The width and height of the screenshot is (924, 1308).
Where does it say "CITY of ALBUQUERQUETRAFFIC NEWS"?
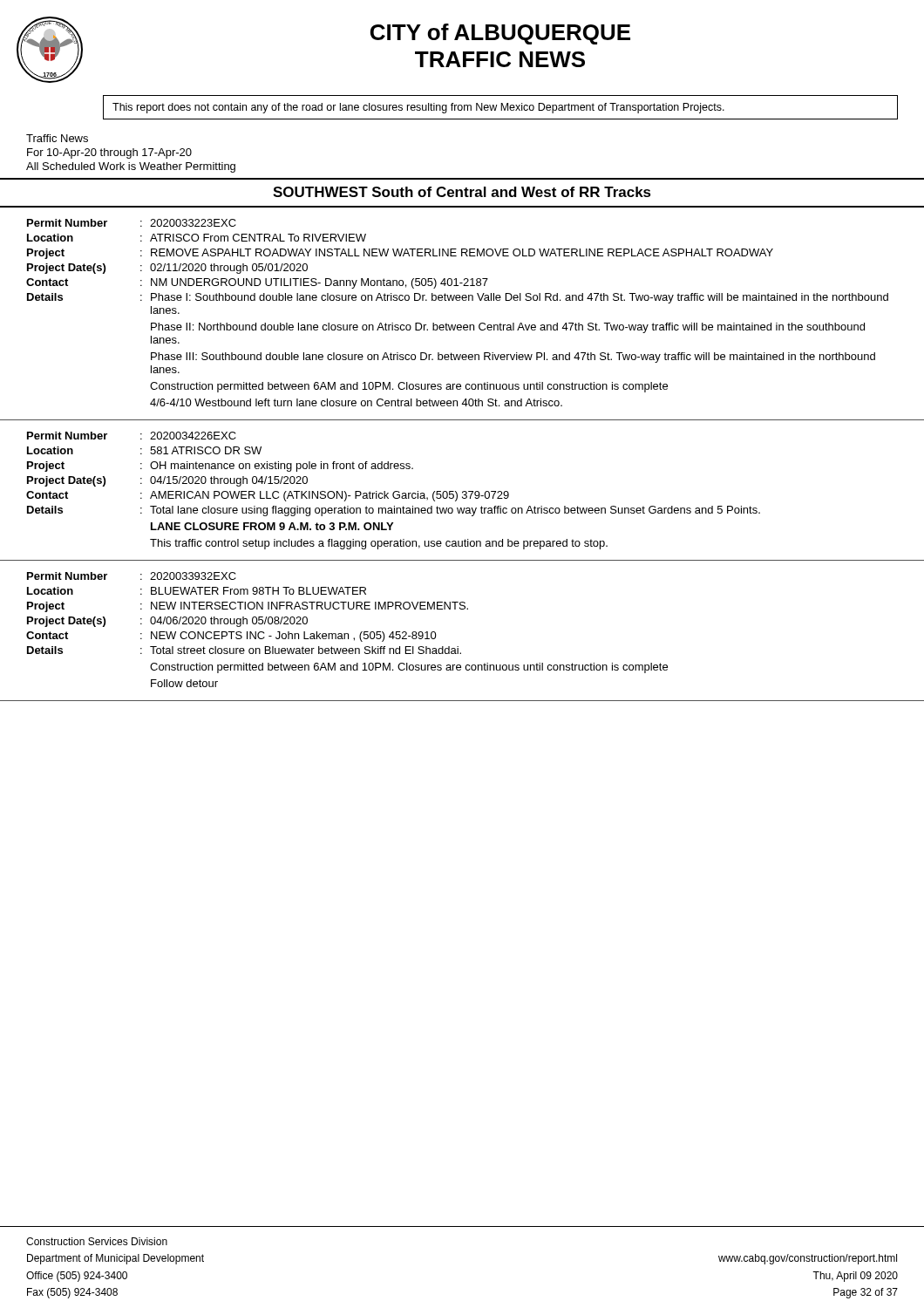tap(500, 46)
